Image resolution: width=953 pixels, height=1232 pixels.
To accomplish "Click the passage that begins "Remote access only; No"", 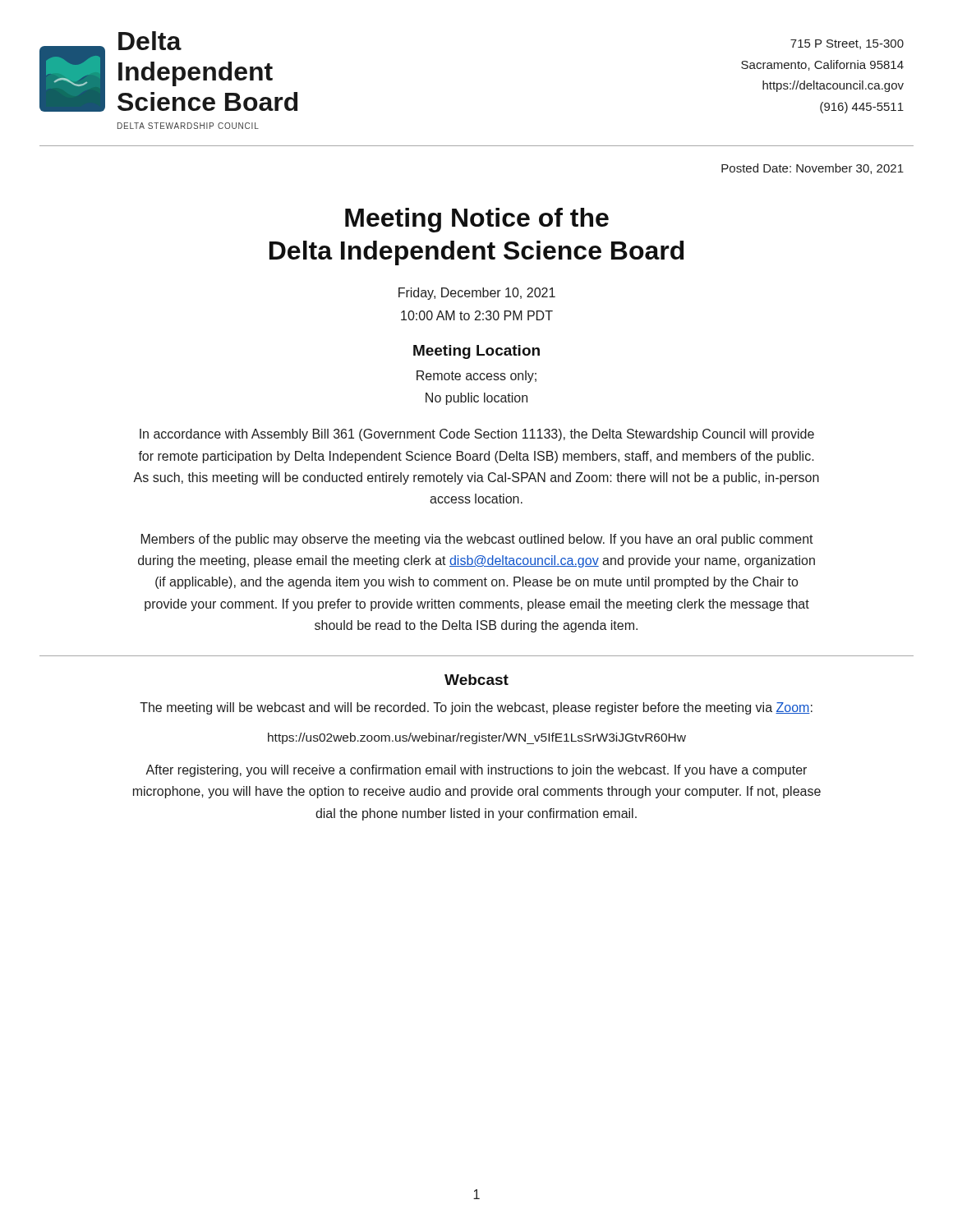I will coord(476,387).
